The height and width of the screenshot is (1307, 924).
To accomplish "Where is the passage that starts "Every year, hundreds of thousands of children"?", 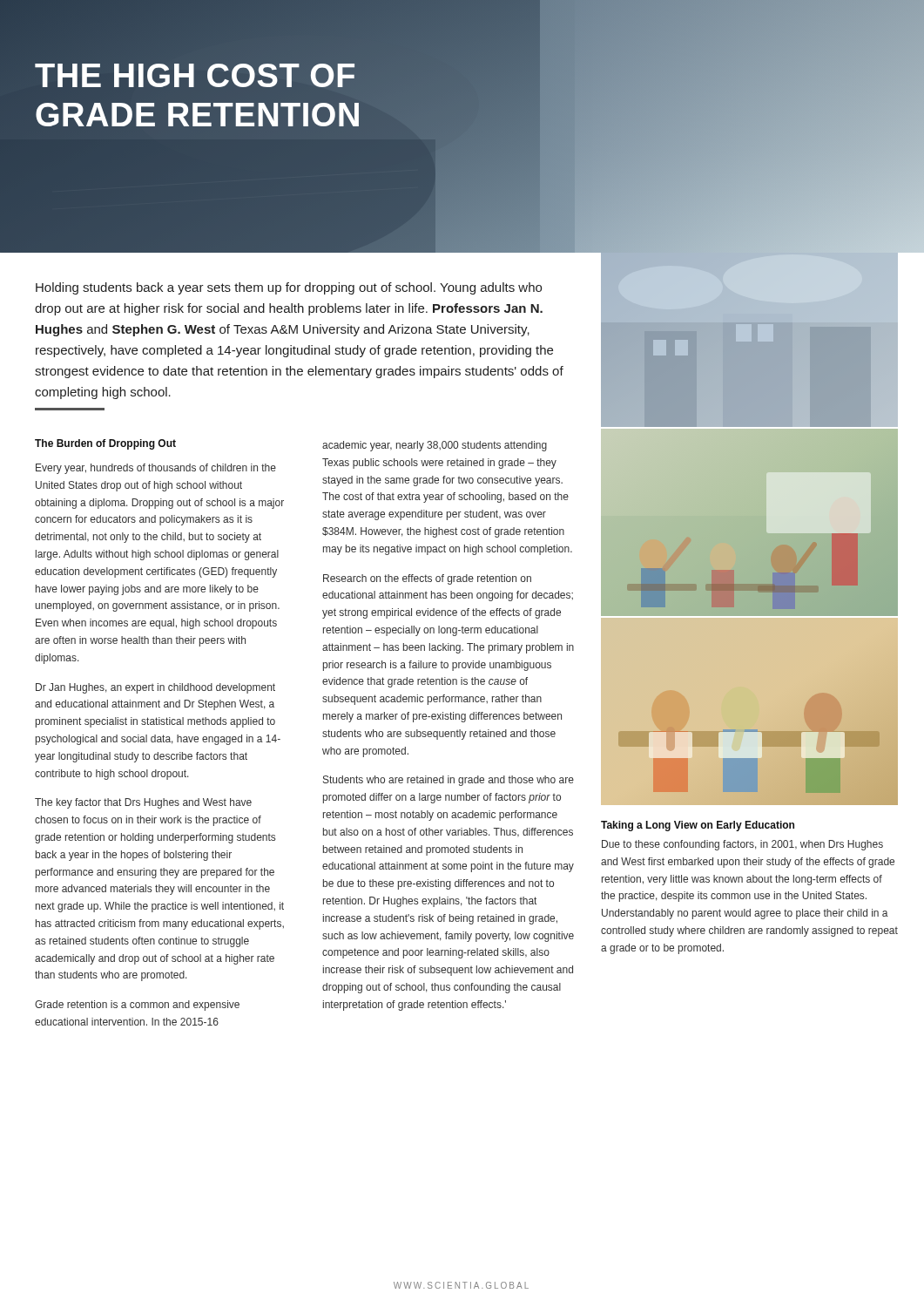I will point(161,564).
